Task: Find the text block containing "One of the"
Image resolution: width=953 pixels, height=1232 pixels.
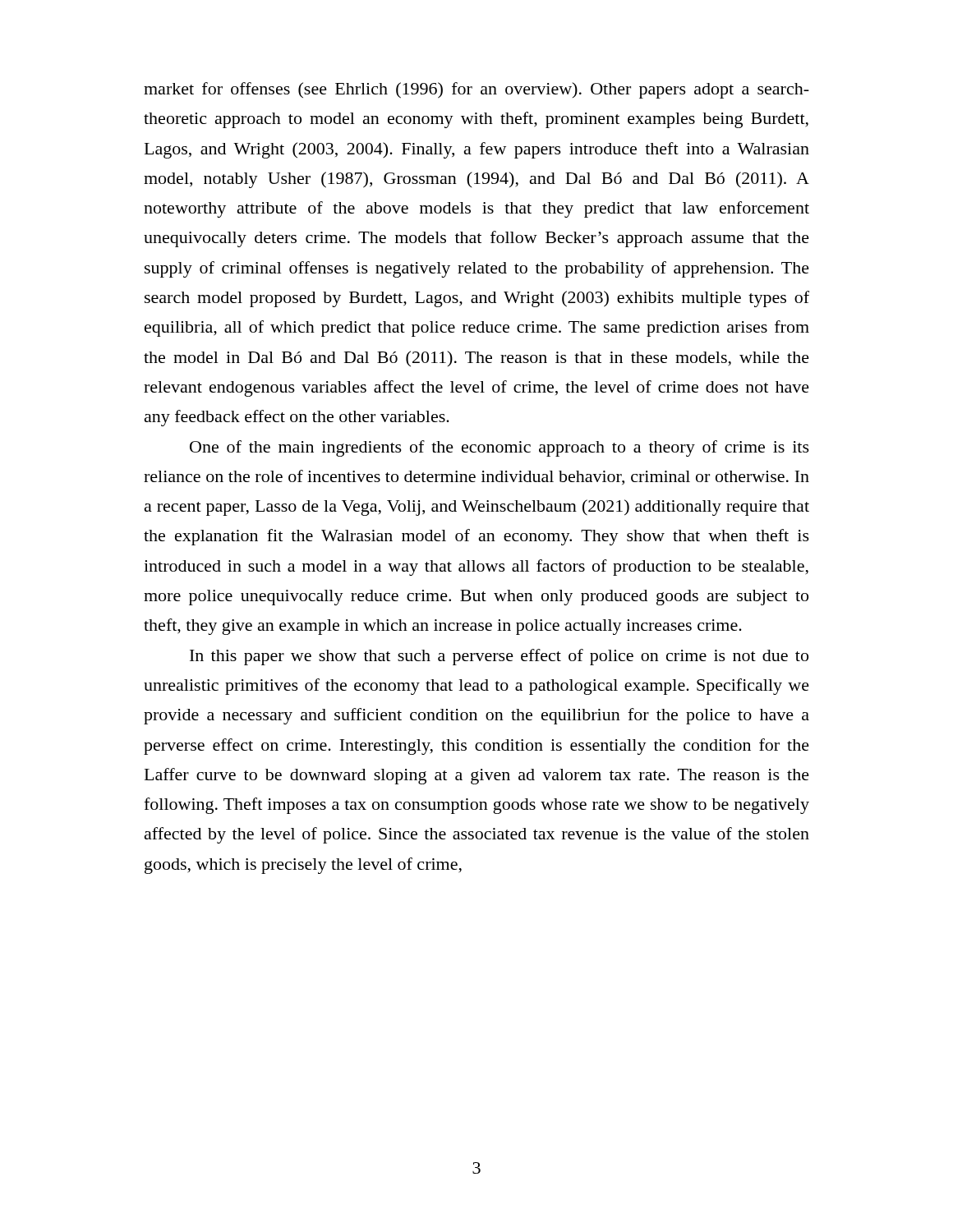Action: [x=476, y=536]
